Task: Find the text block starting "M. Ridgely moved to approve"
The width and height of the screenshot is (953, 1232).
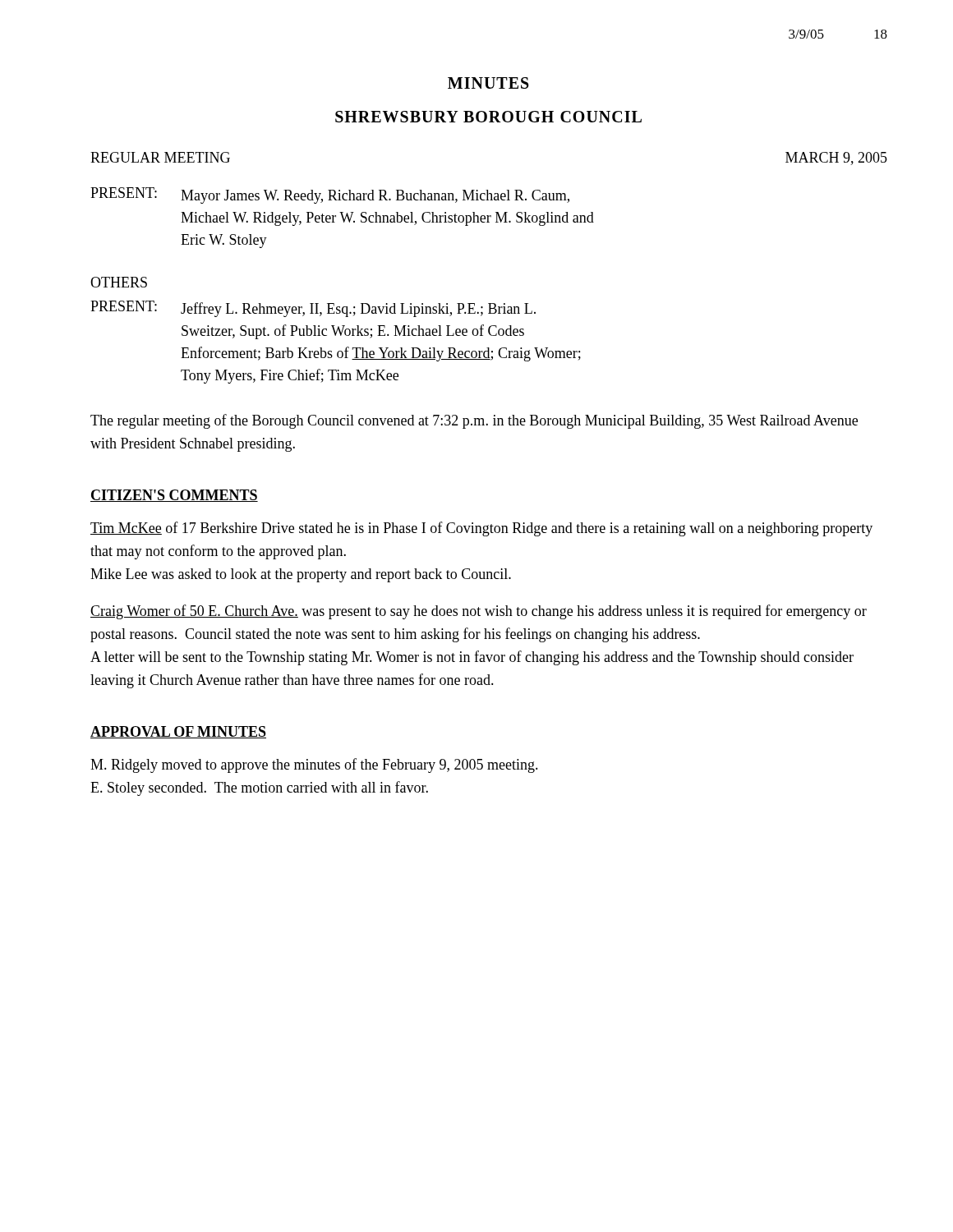Action: click(314, 776)
